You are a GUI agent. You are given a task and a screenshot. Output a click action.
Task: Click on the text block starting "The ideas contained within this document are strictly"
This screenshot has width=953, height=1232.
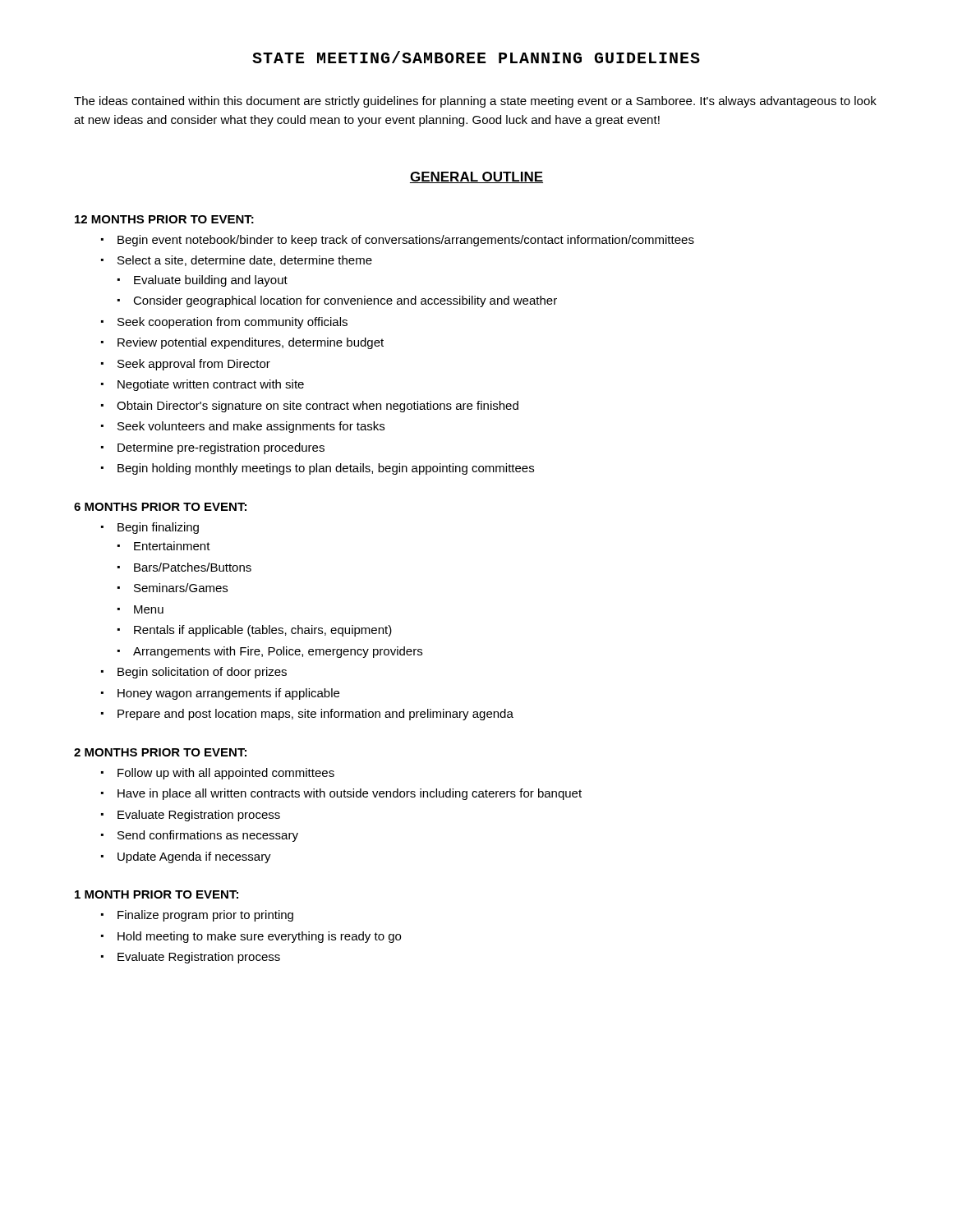(x=475, y=110)
